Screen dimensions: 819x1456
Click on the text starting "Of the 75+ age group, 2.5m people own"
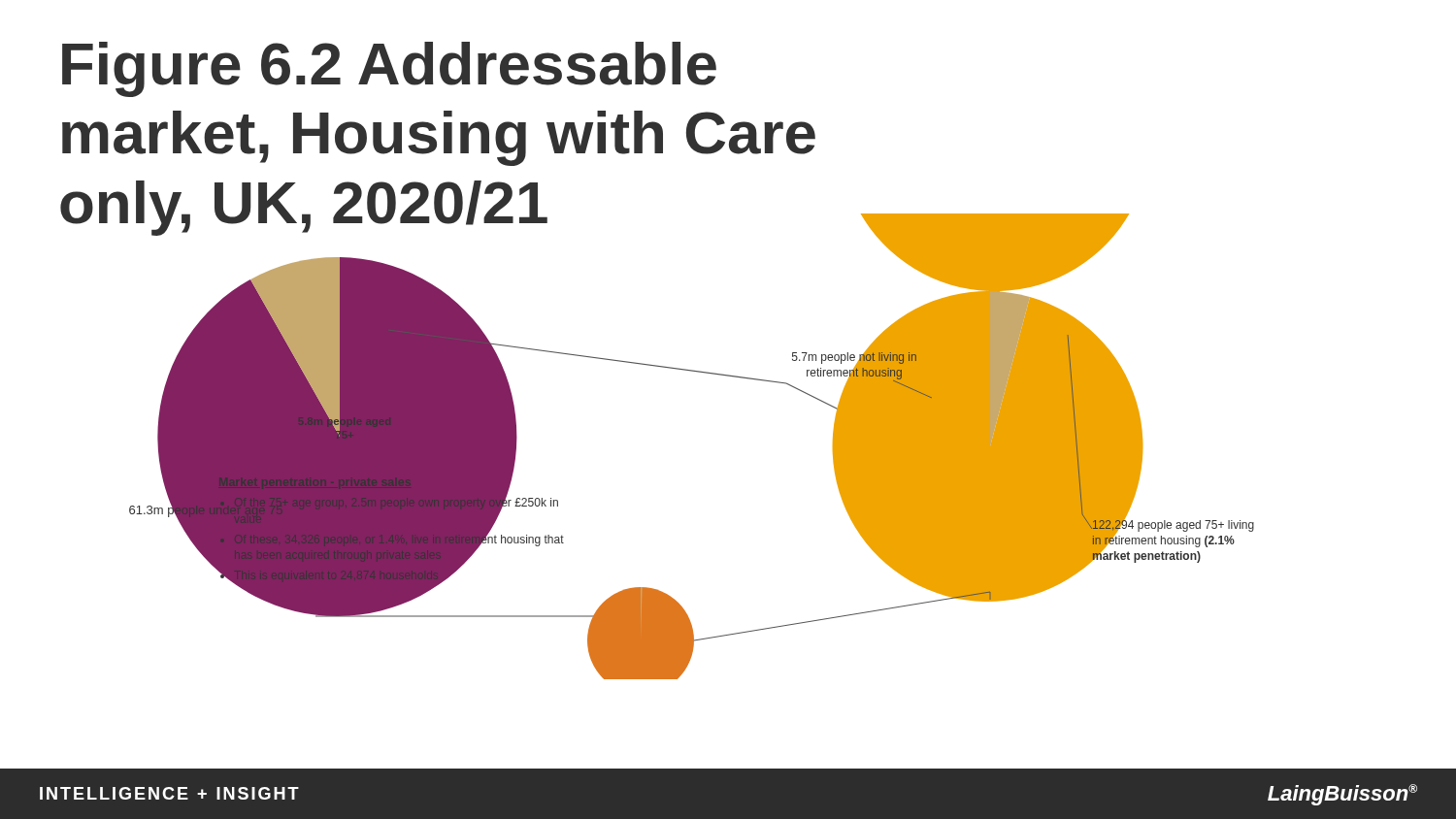(526, 511)
